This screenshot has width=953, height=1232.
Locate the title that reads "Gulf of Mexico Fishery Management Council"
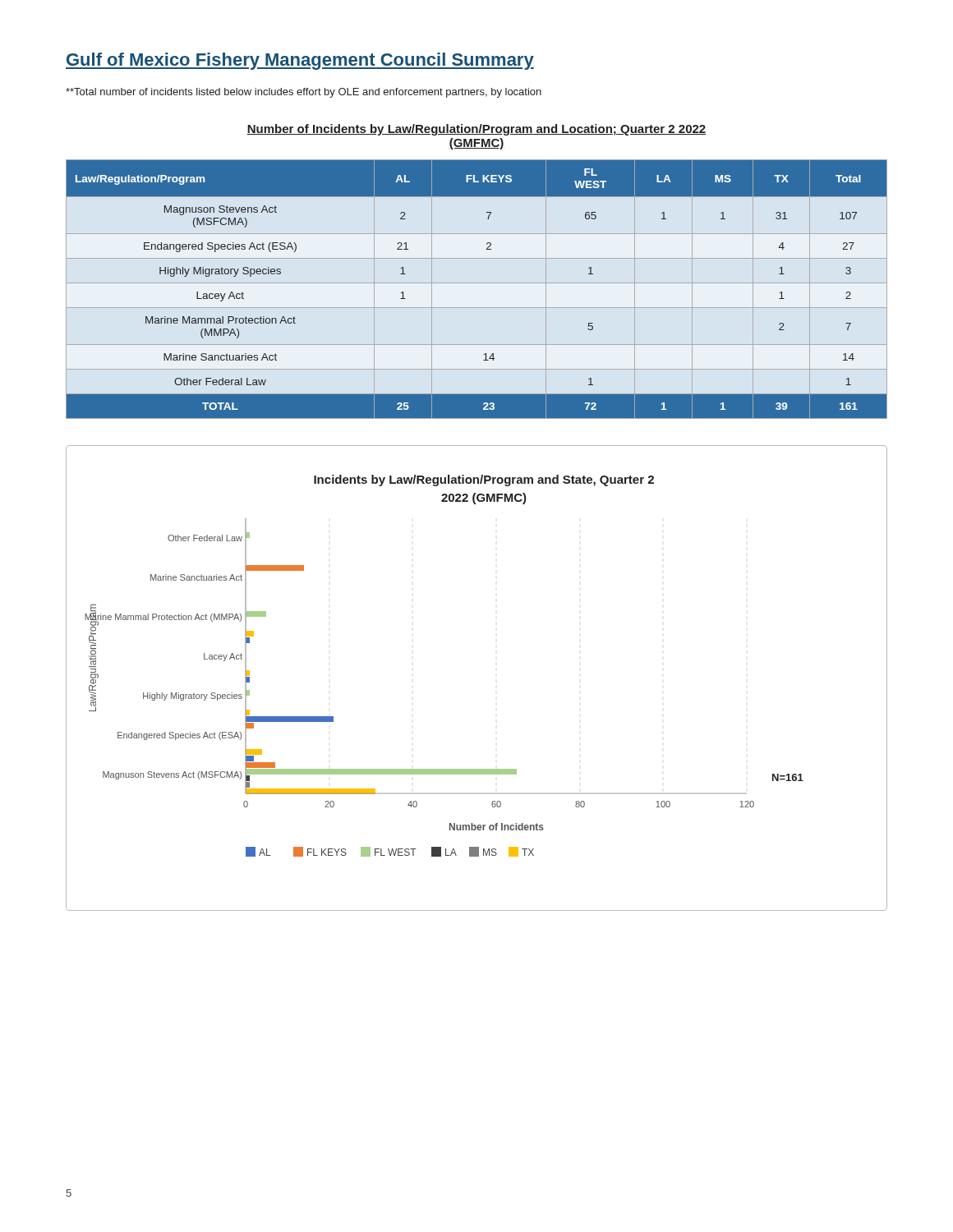click(x=300, y=60)
